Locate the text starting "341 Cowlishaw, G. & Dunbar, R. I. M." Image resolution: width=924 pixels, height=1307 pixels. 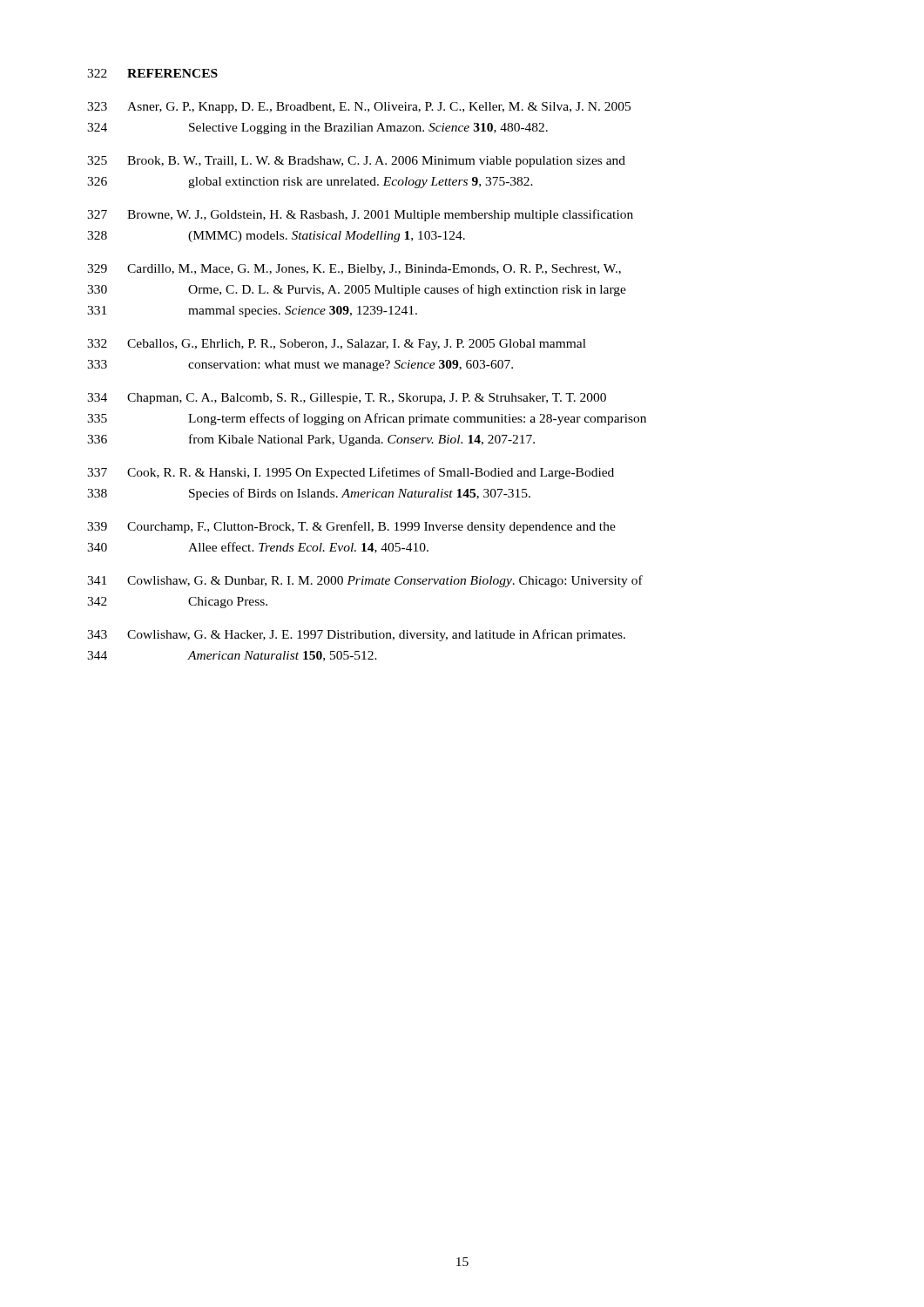pyautogui.click(x=466, y=591)
